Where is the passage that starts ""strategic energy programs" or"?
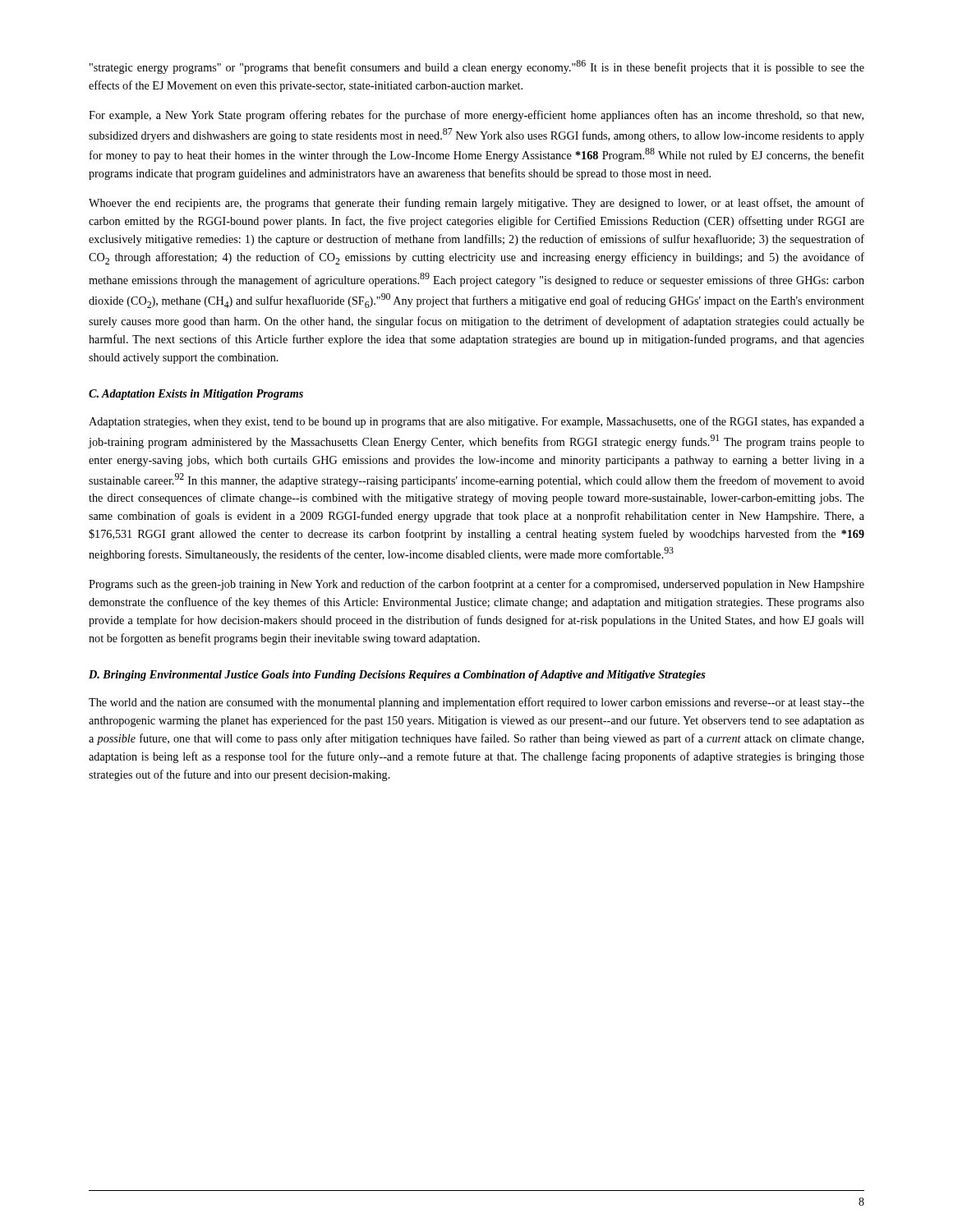This screenshot has width=953, height=1232. pos(476,75)
